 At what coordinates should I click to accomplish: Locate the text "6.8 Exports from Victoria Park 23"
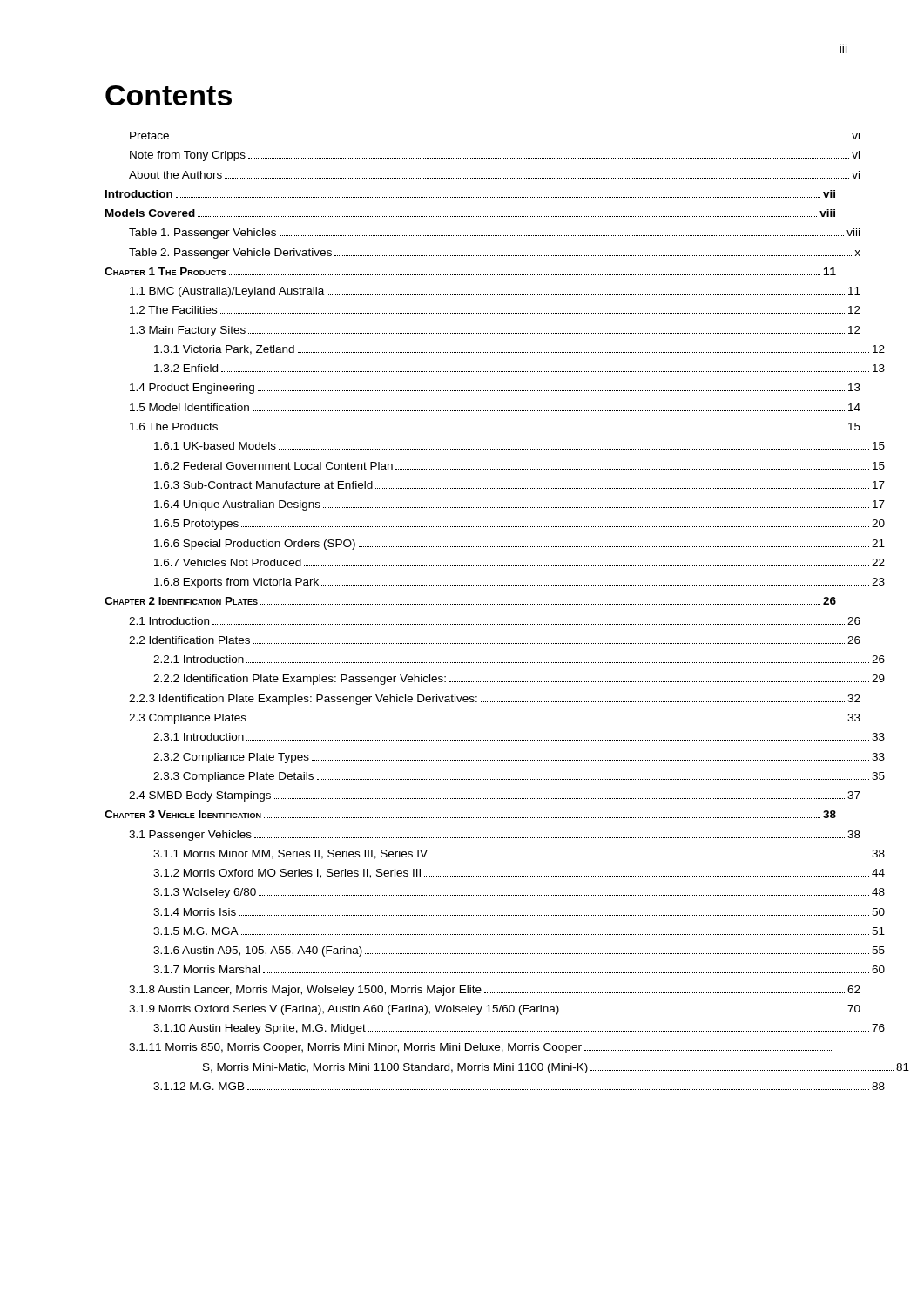[519, 582]
